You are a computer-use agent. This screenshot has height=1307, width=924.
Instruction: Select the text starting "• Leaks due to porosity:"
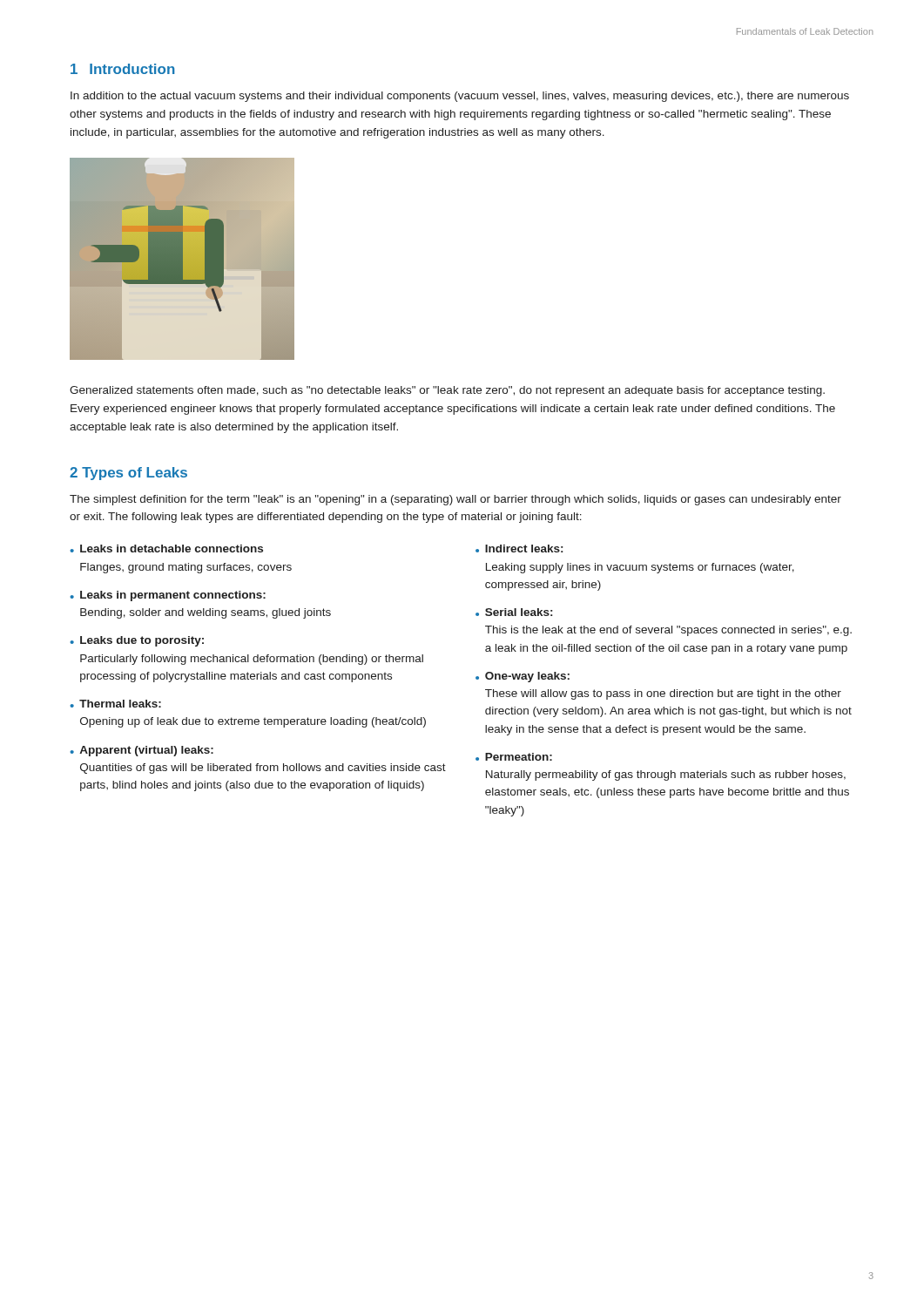259,659
